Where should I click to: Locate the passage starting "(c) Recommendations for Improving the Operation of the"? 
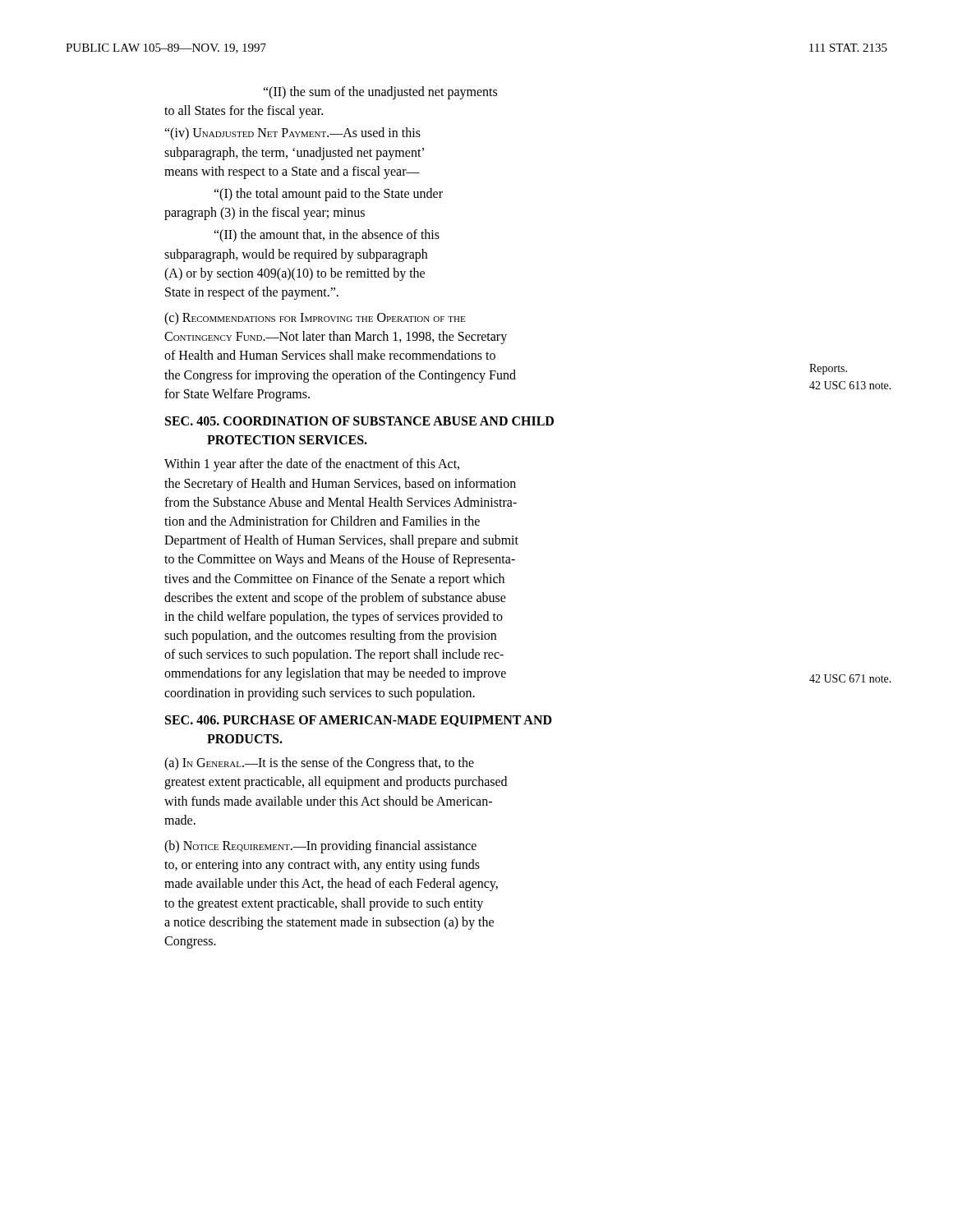click(476, 356)
